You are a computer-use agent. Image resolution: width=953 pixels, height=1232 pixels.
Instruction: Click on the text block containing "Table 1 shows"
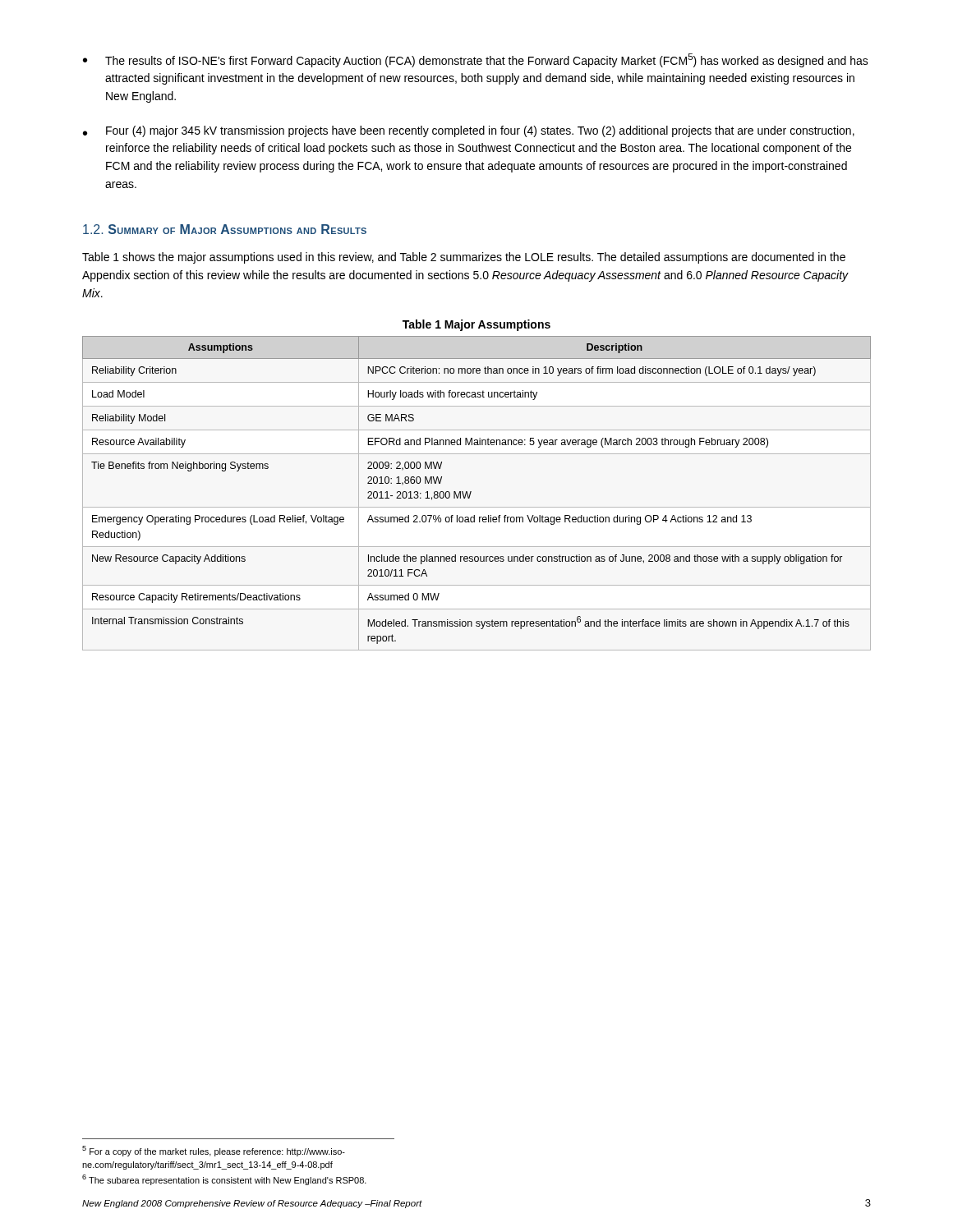click(x=465, y=275)
